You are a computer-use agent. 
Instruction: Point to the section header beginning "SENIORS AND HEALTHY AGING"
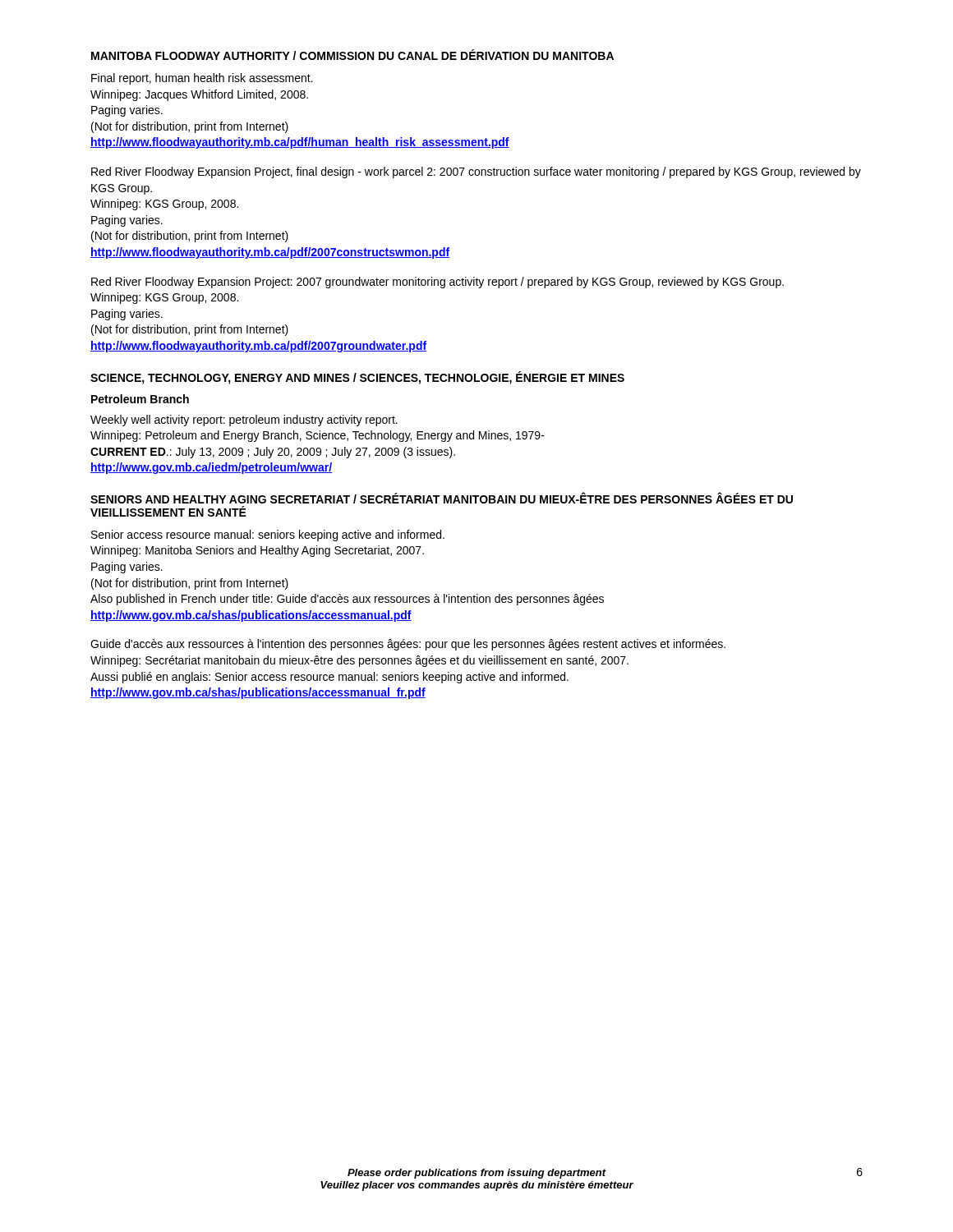(x=442, y=506)
